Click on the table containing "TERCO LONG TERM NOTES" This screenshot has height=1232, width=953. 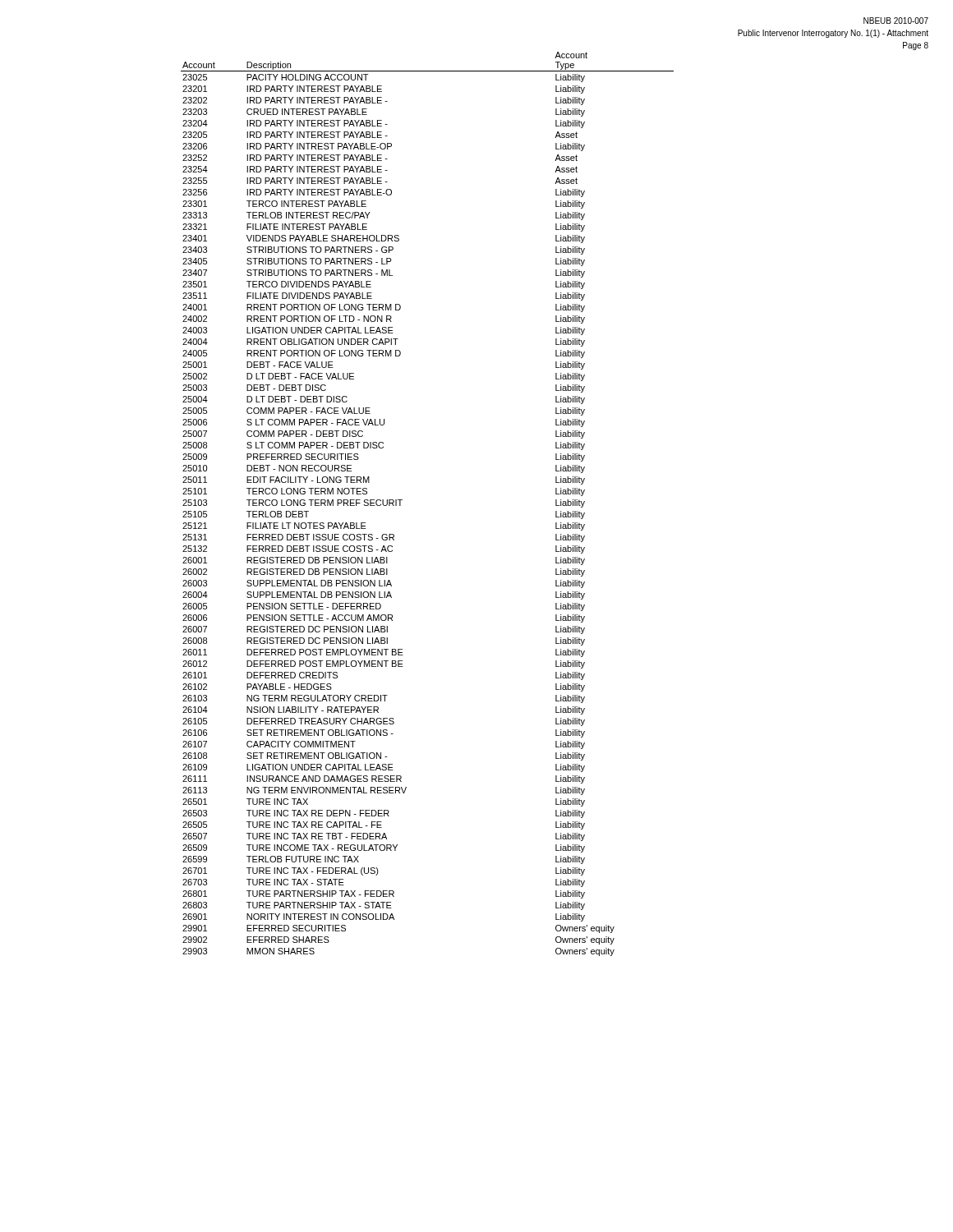point(427,503)
